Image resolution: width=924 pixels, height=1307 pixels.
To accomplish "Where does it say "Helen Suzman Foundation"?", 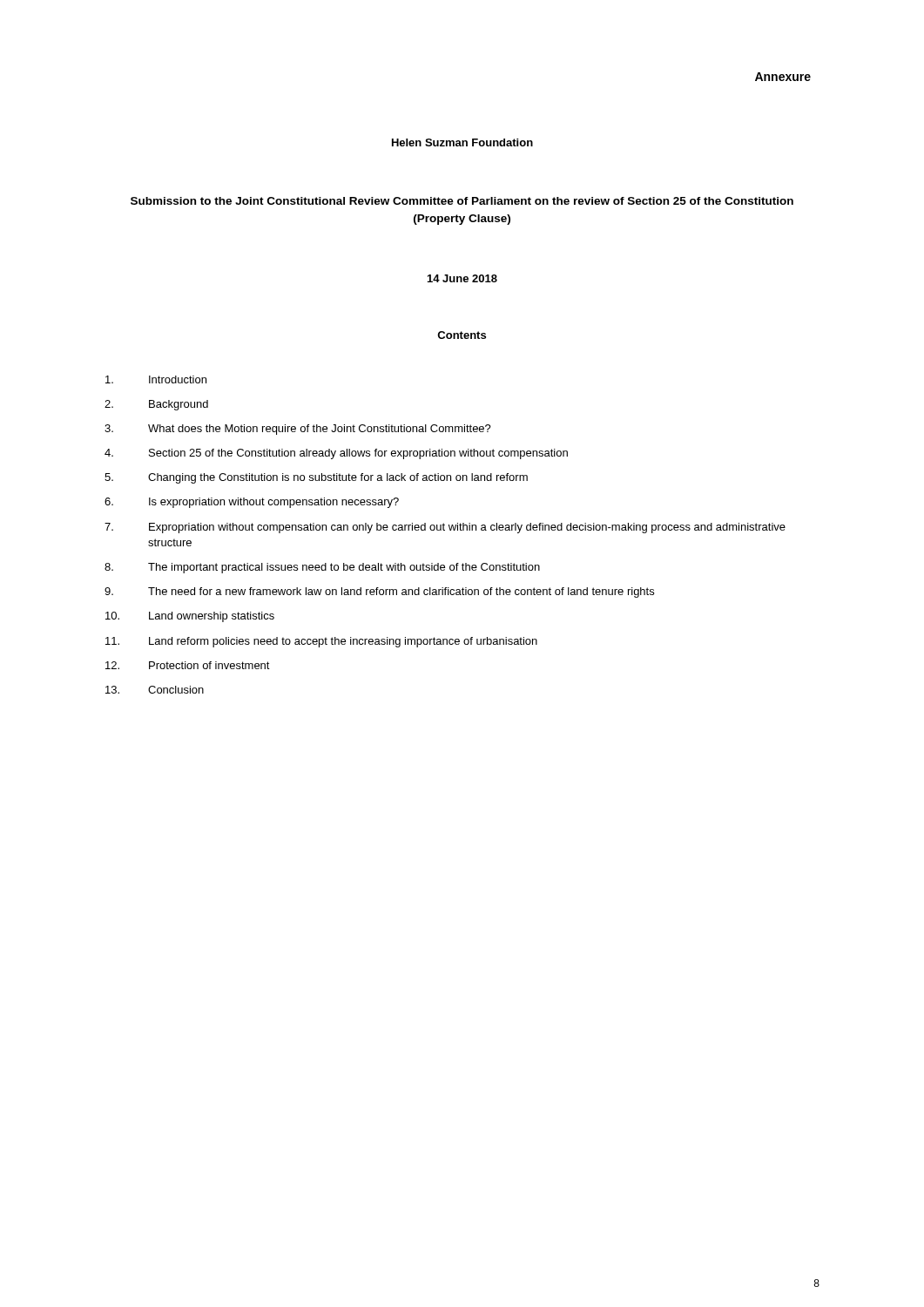I will 462,142.
